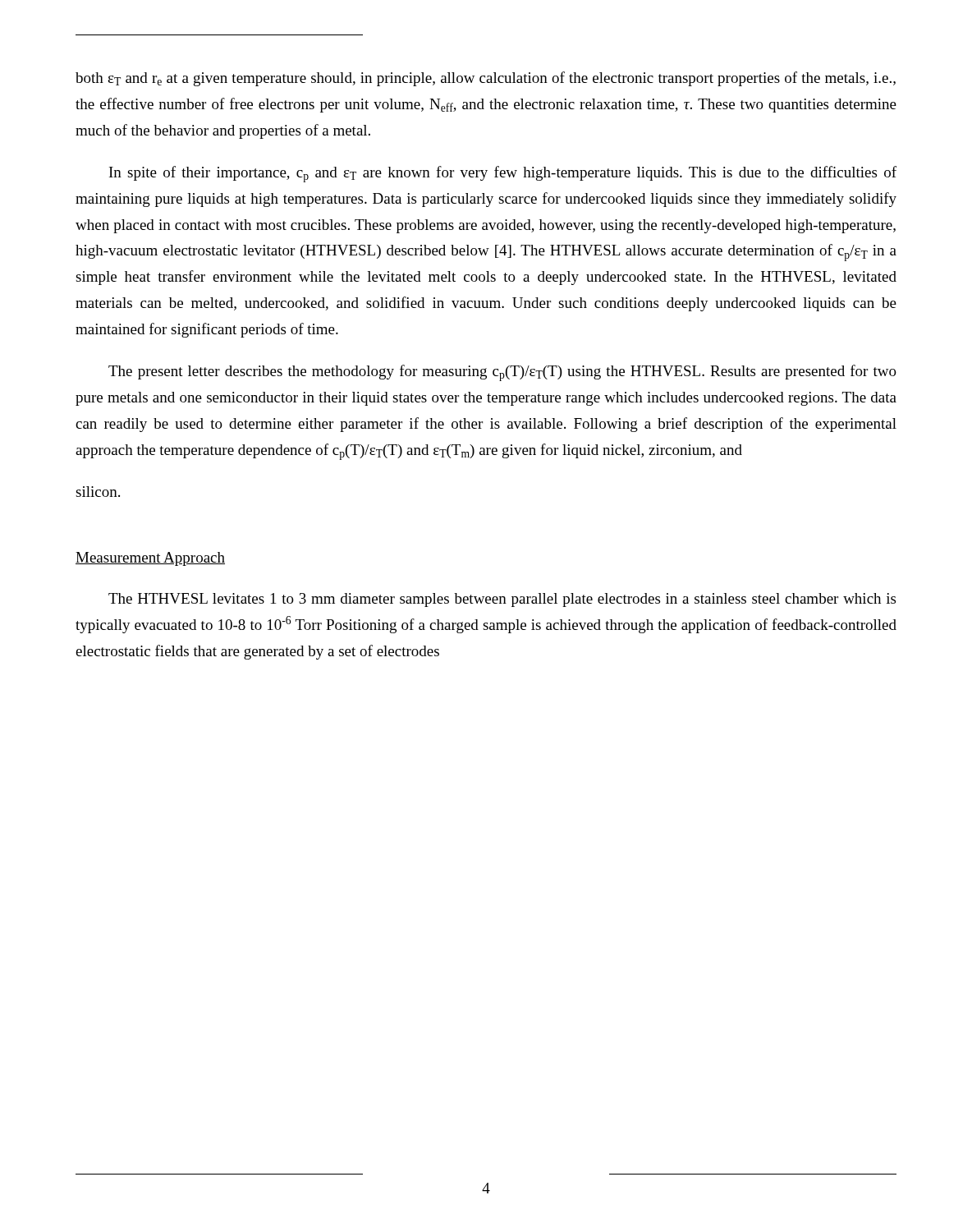Point to the element starting "both εT and re"
Image resolution: width=972 pixels, height=1232 pixels.
486,104
